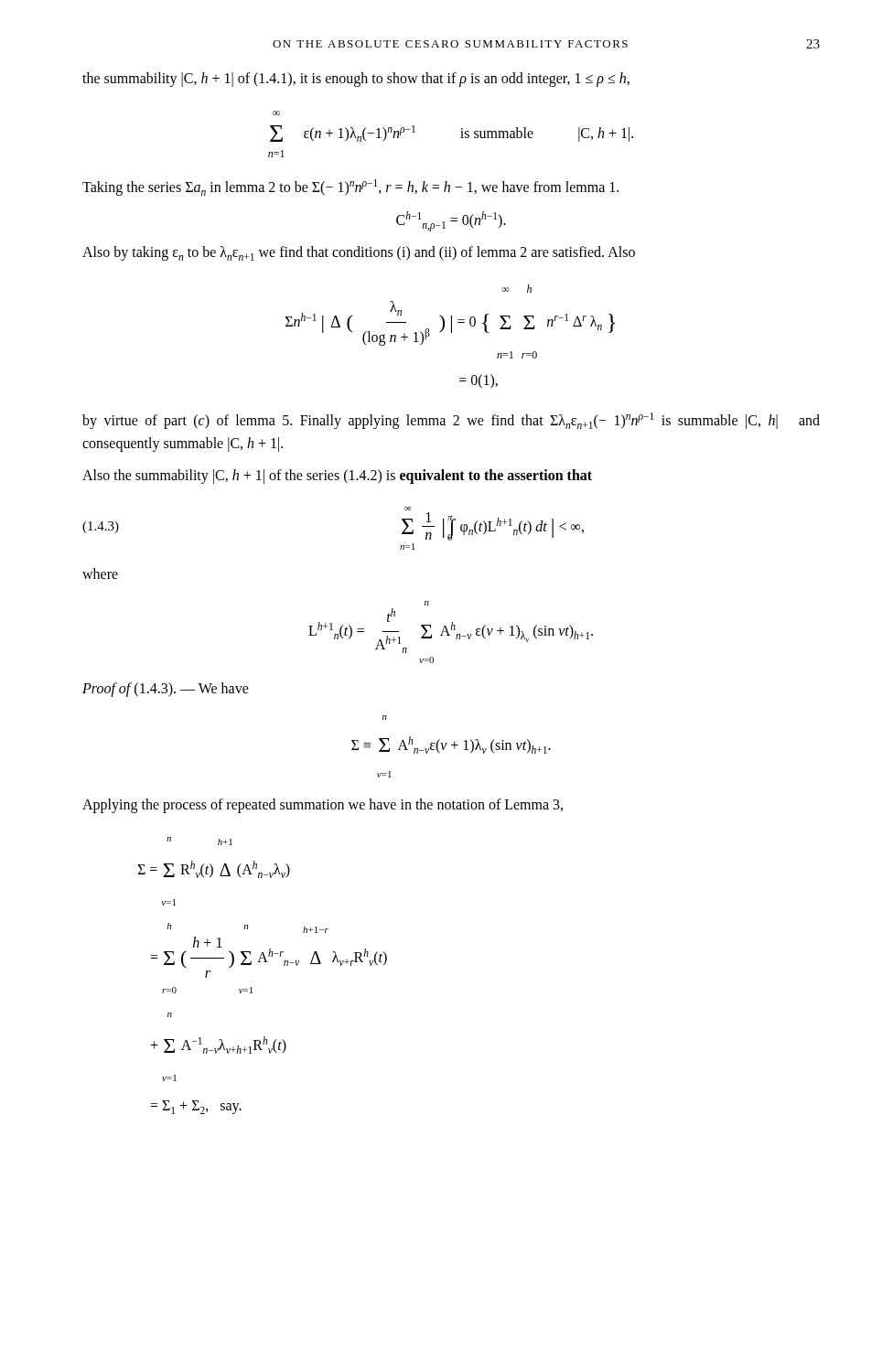Find the element starting "Also by taking"
This screenshot has height=1372, width=893.
coord(359,253)
